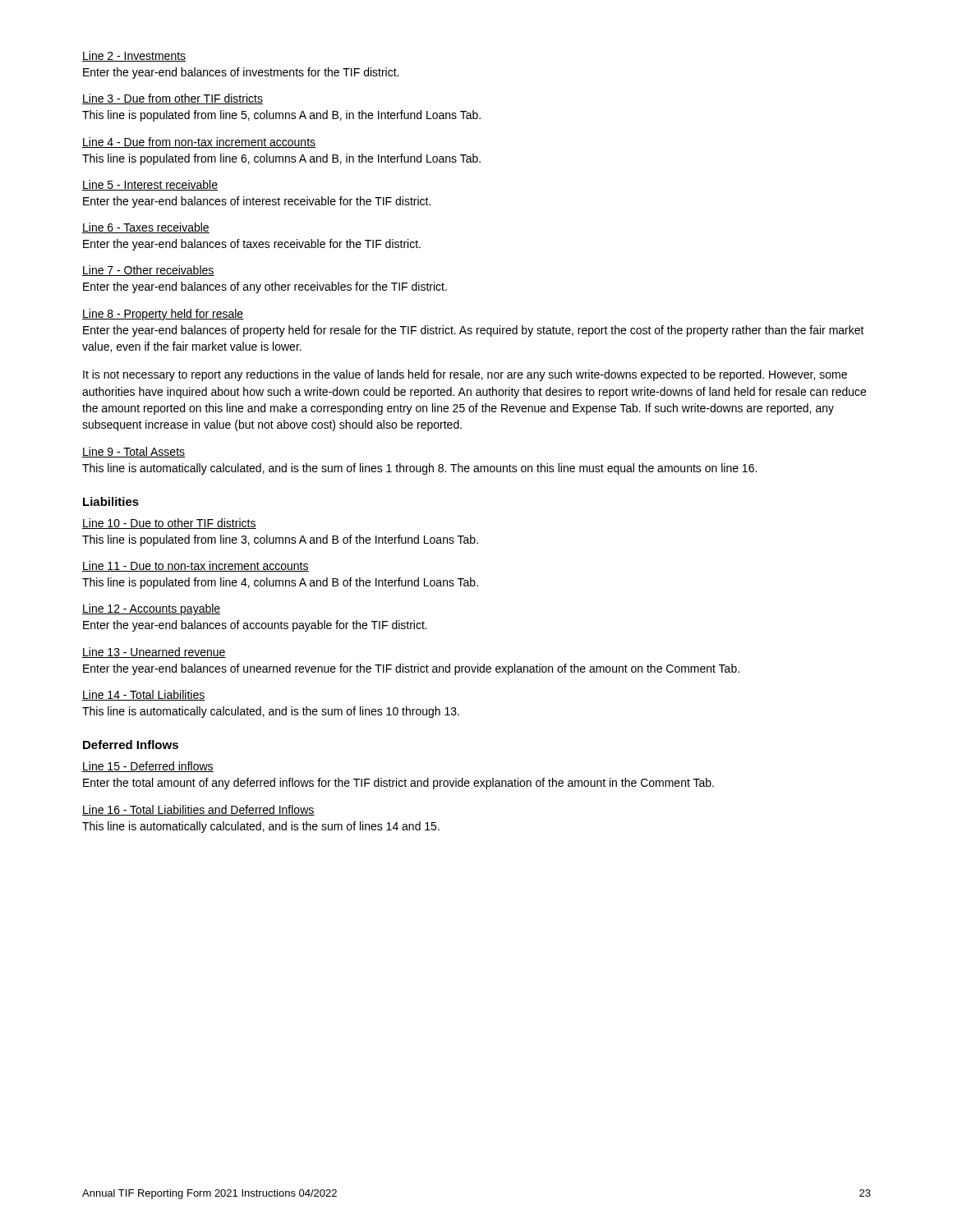Find the block on this page that starts "Line 8 - Property held for"

pos(476,331)
